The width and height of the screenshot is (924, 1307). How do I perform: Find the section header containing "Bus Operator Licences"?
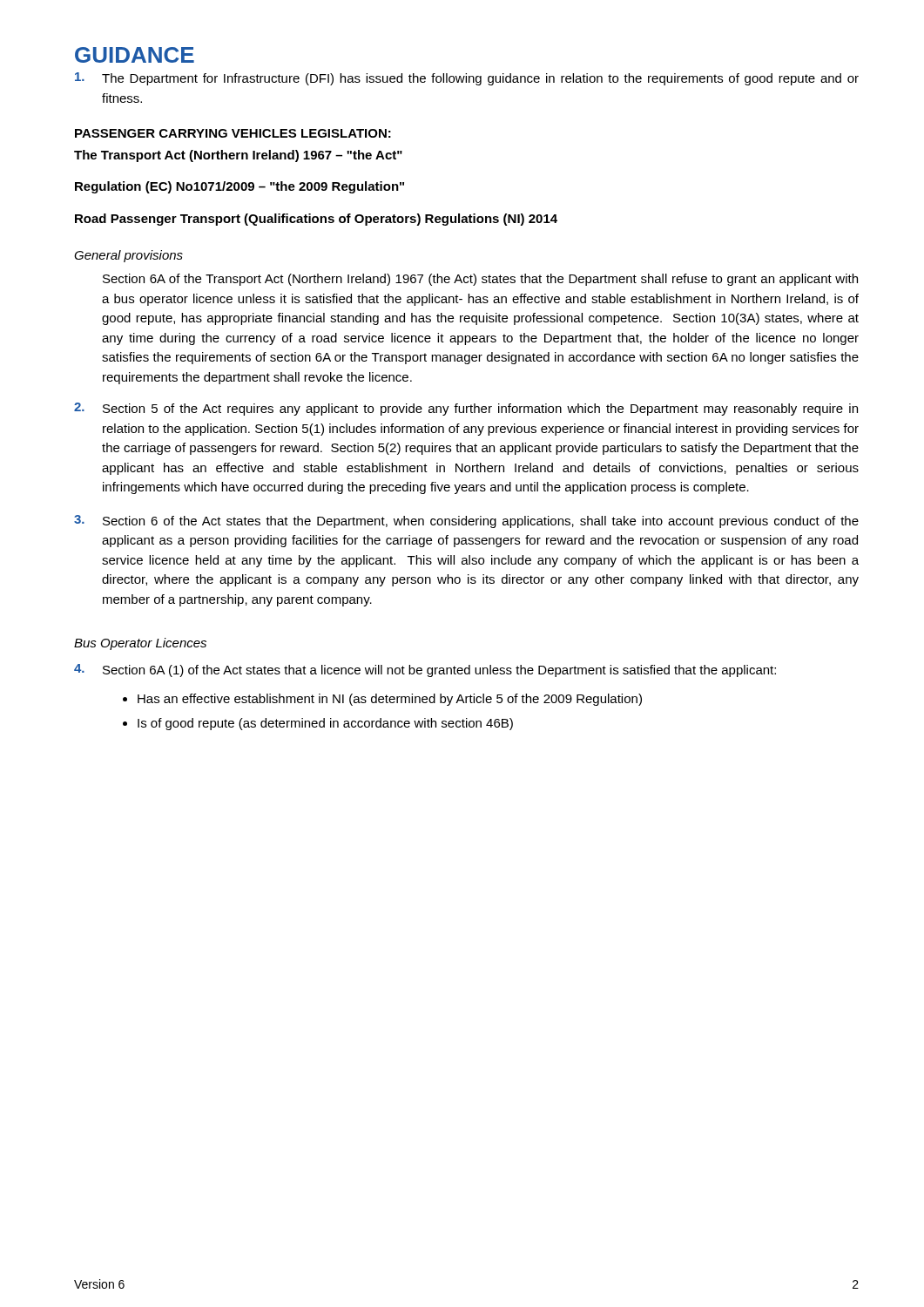140,643
